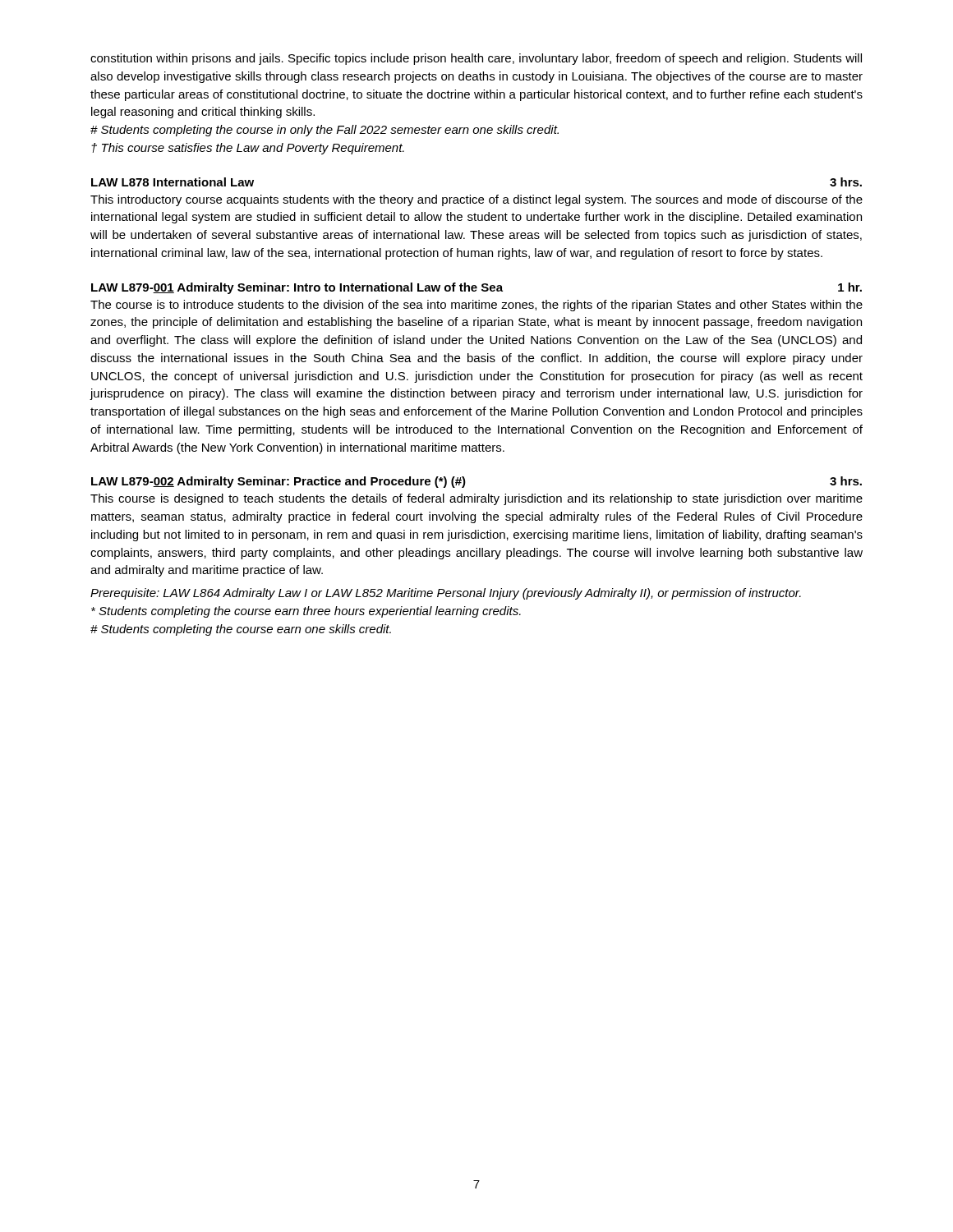The image size is (953, 1232).
Task: Locate the region starting "constitution within prisons"
Action: 476,103
